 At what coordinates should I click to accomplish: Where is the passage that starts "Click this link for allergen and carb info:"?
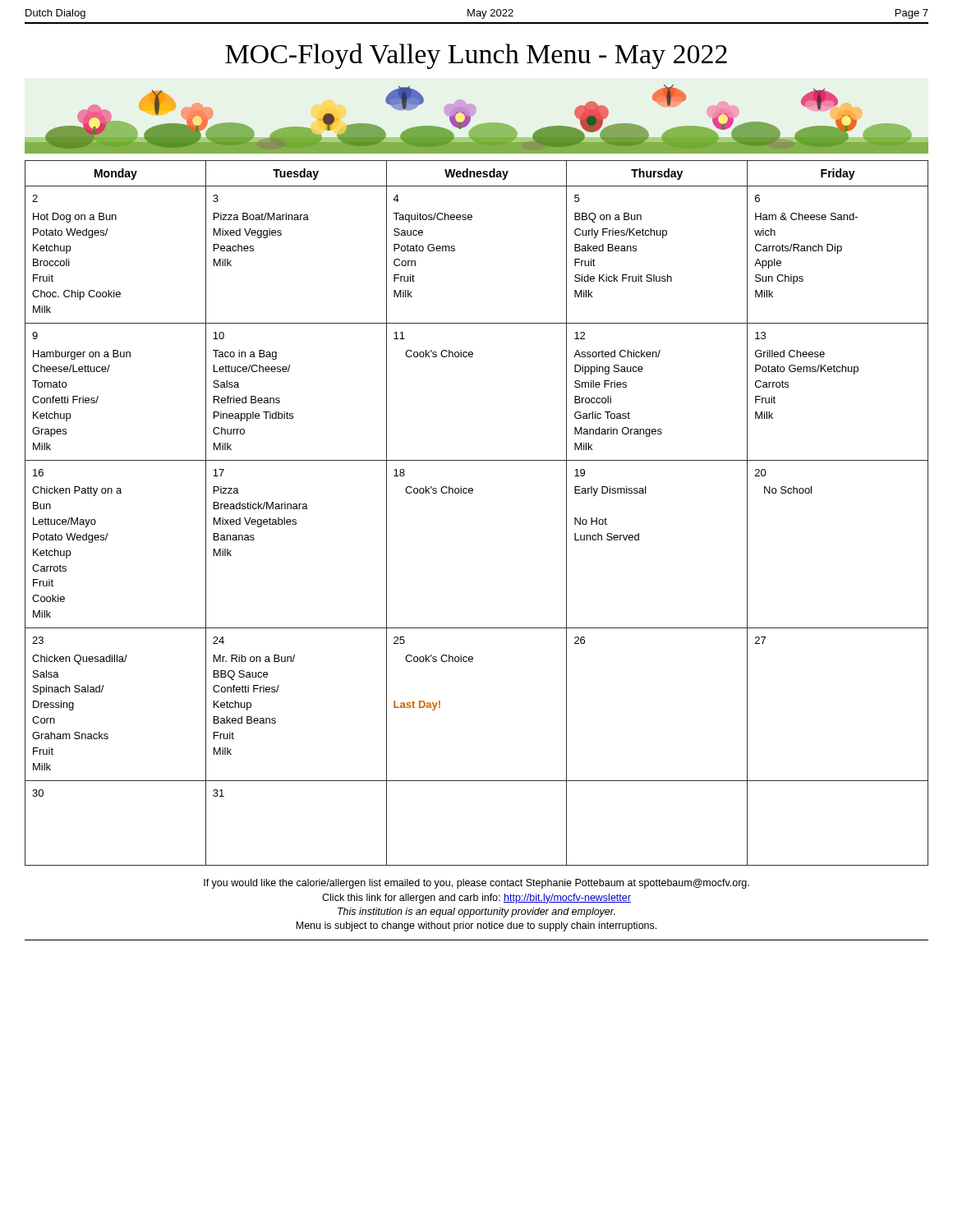point(476,897)
